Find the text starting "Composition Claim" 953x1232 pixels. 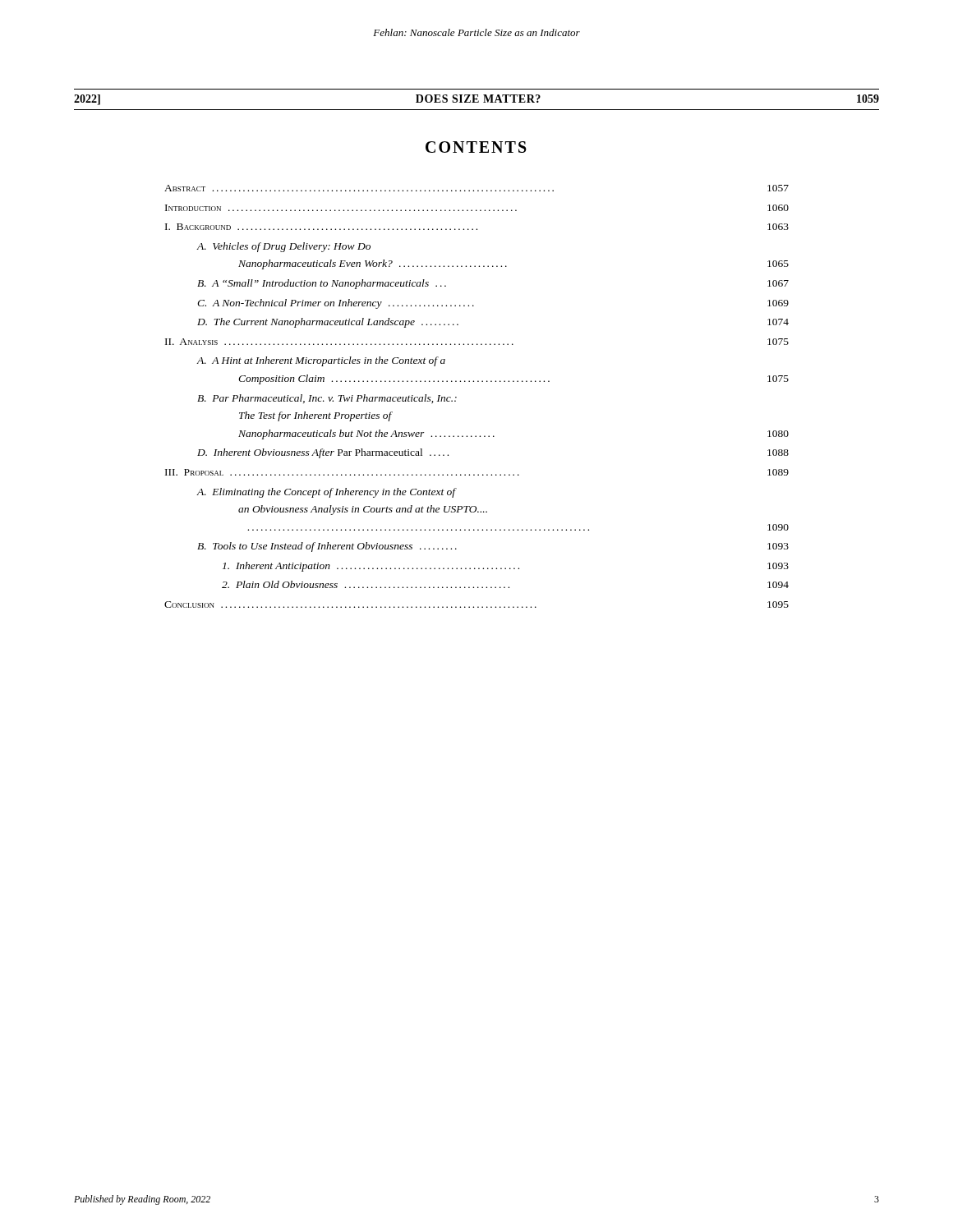point(513,378)
